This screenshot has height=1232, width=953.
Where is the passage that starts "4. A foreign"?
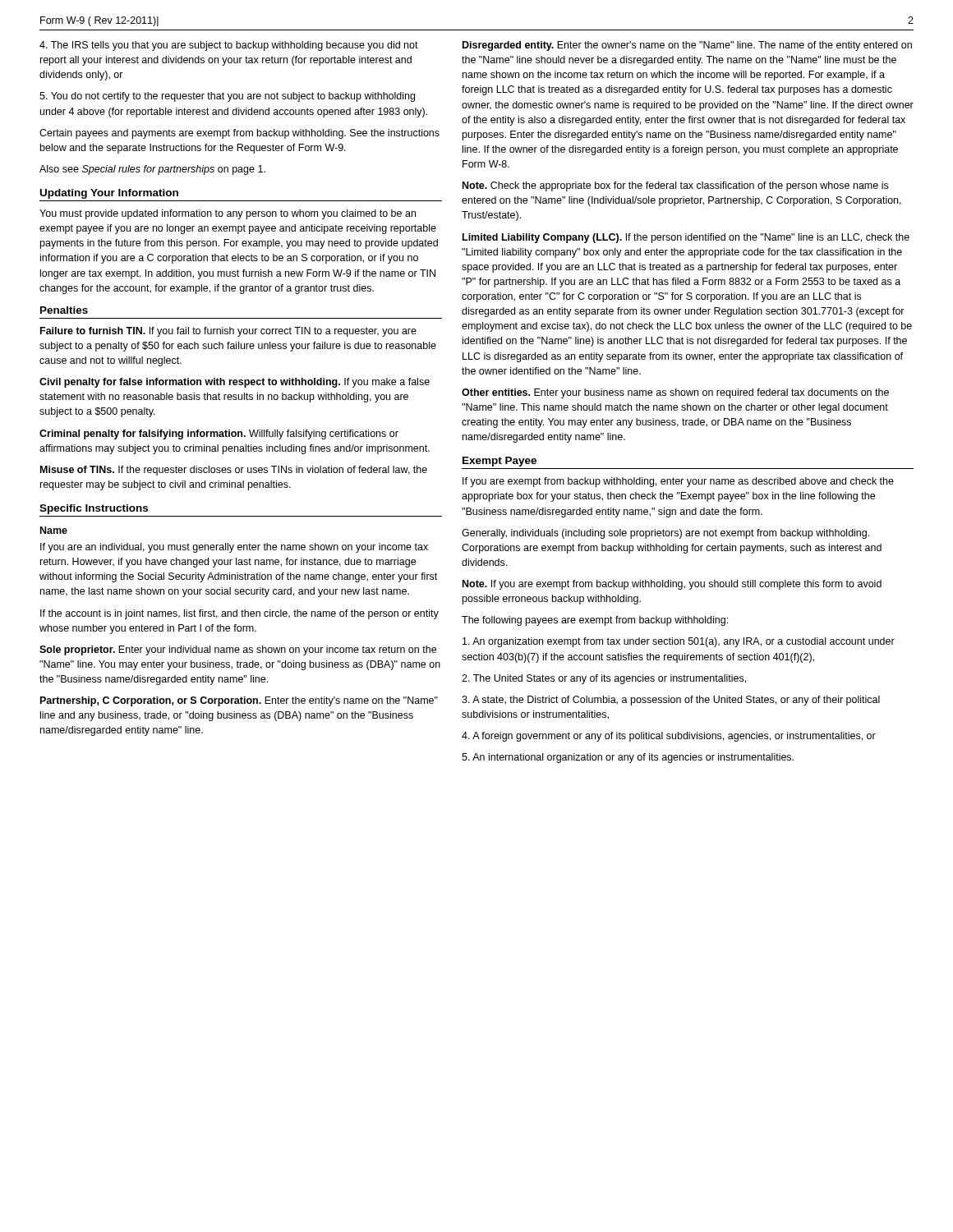688,736
